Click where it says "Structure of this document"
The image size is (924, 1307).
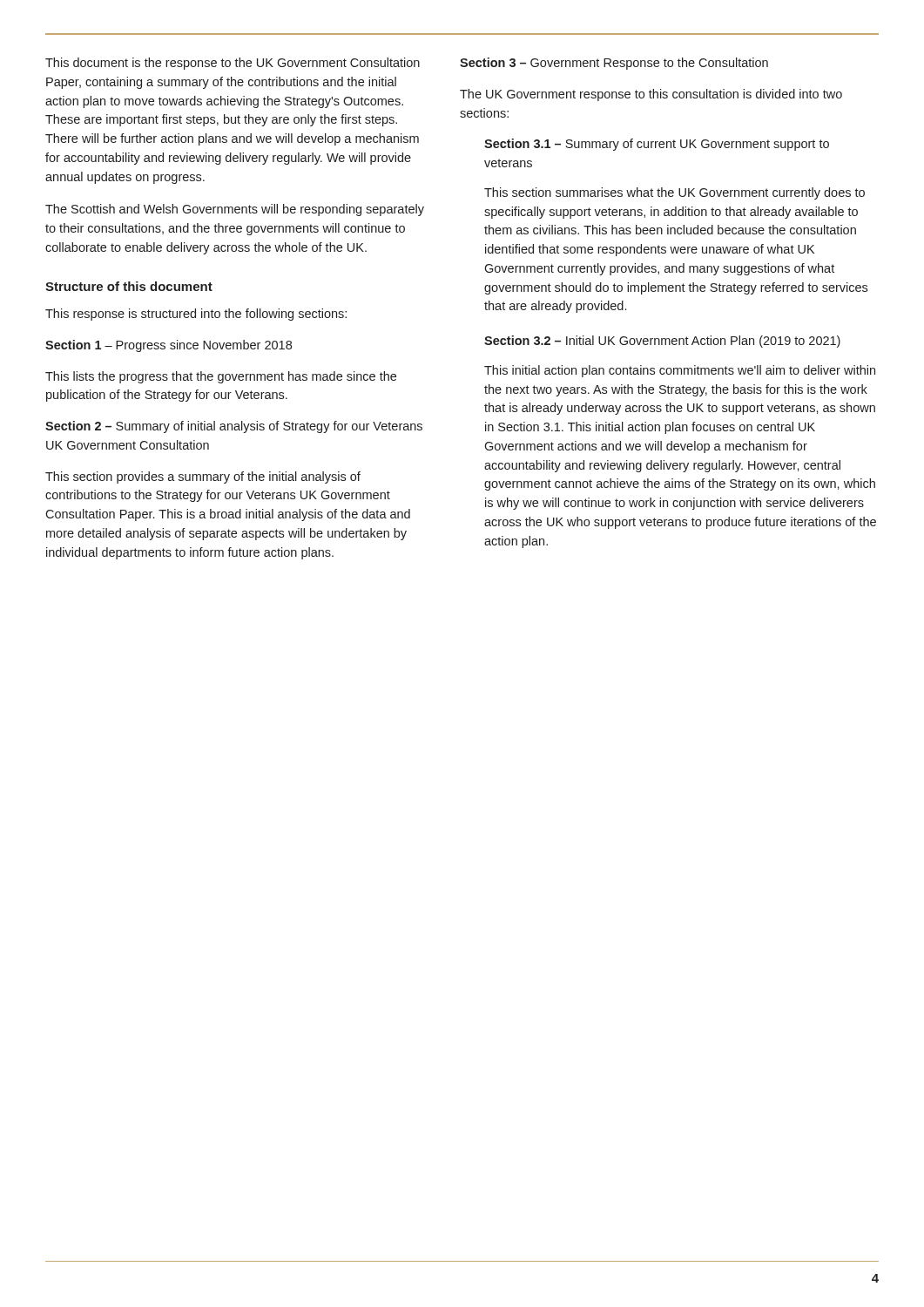point(129,286)
